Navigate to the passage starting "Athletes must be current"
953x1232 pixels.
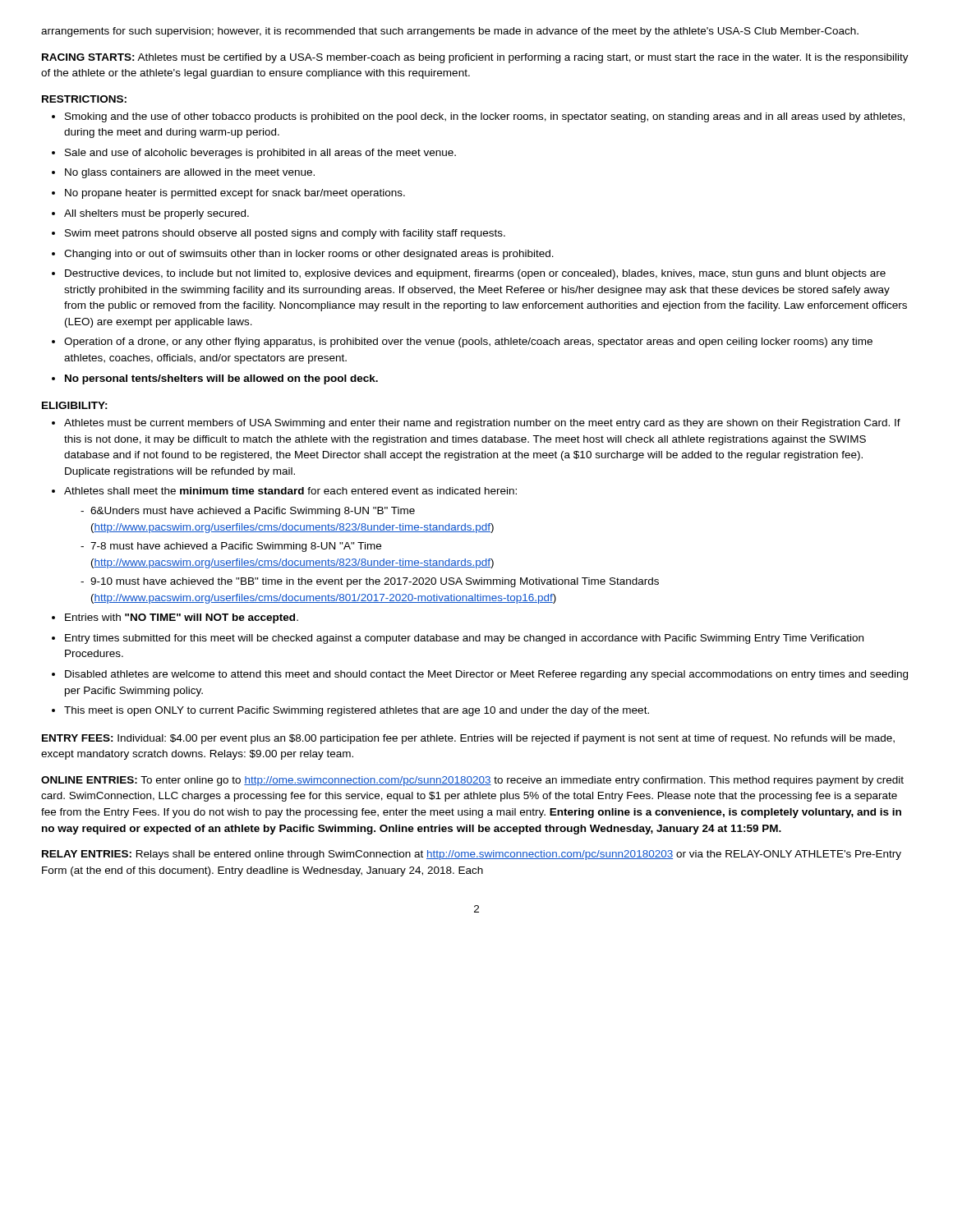click(x=482, y=447)
